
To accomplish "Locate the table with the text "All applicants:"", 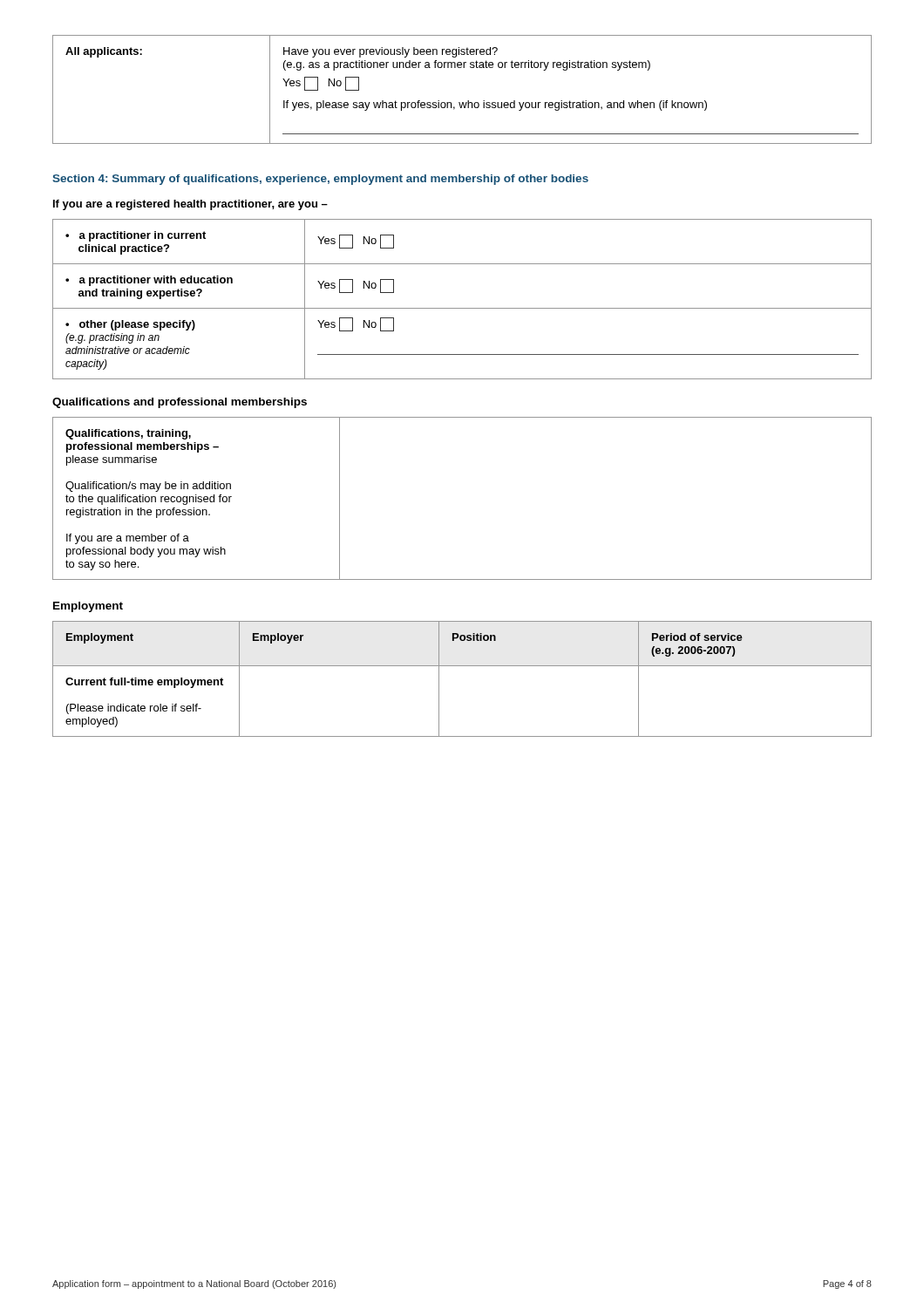I will pyautogui.click(x=462, y=89).
